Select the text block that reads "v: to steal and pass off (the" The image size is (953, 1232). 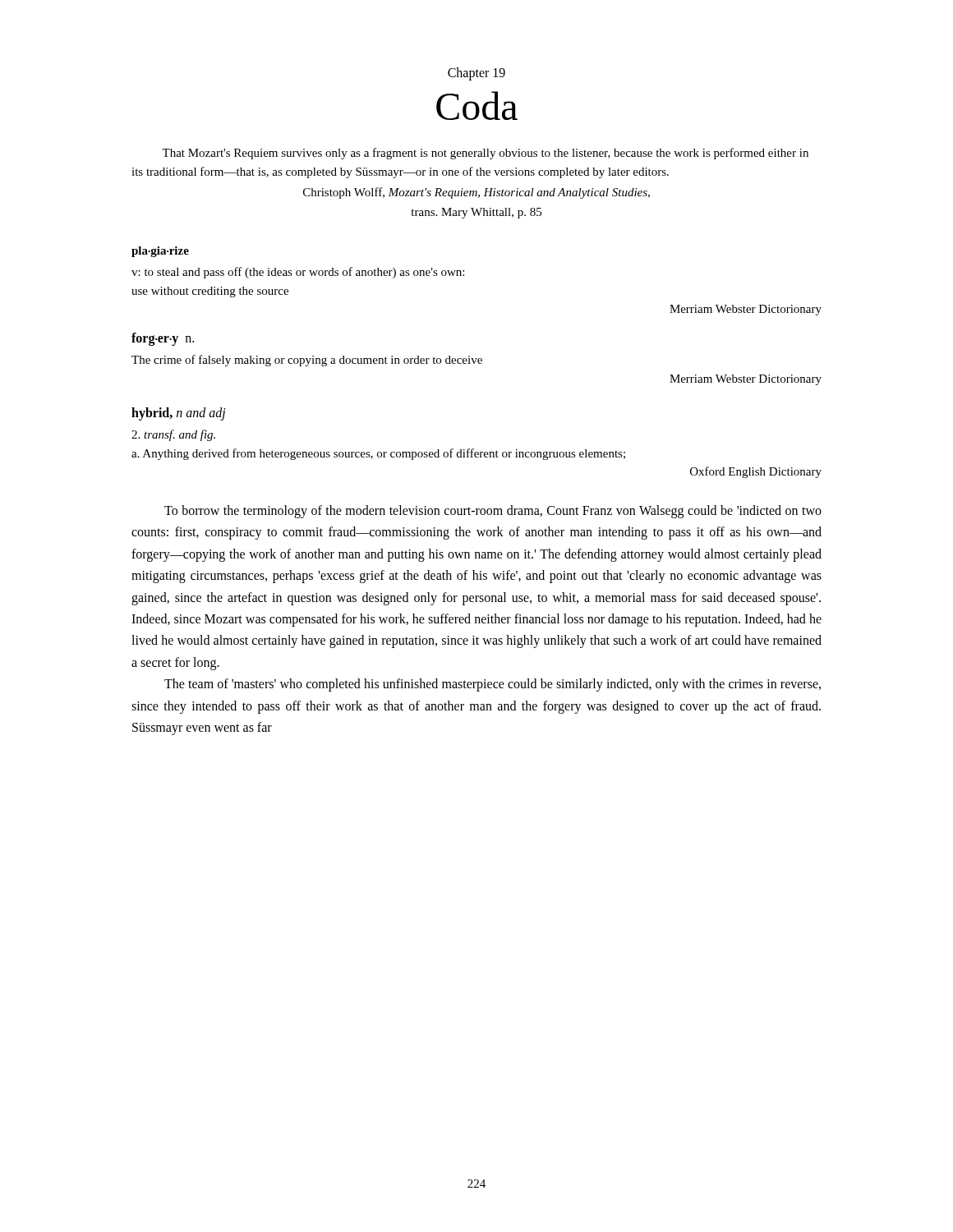pos(298,281)
